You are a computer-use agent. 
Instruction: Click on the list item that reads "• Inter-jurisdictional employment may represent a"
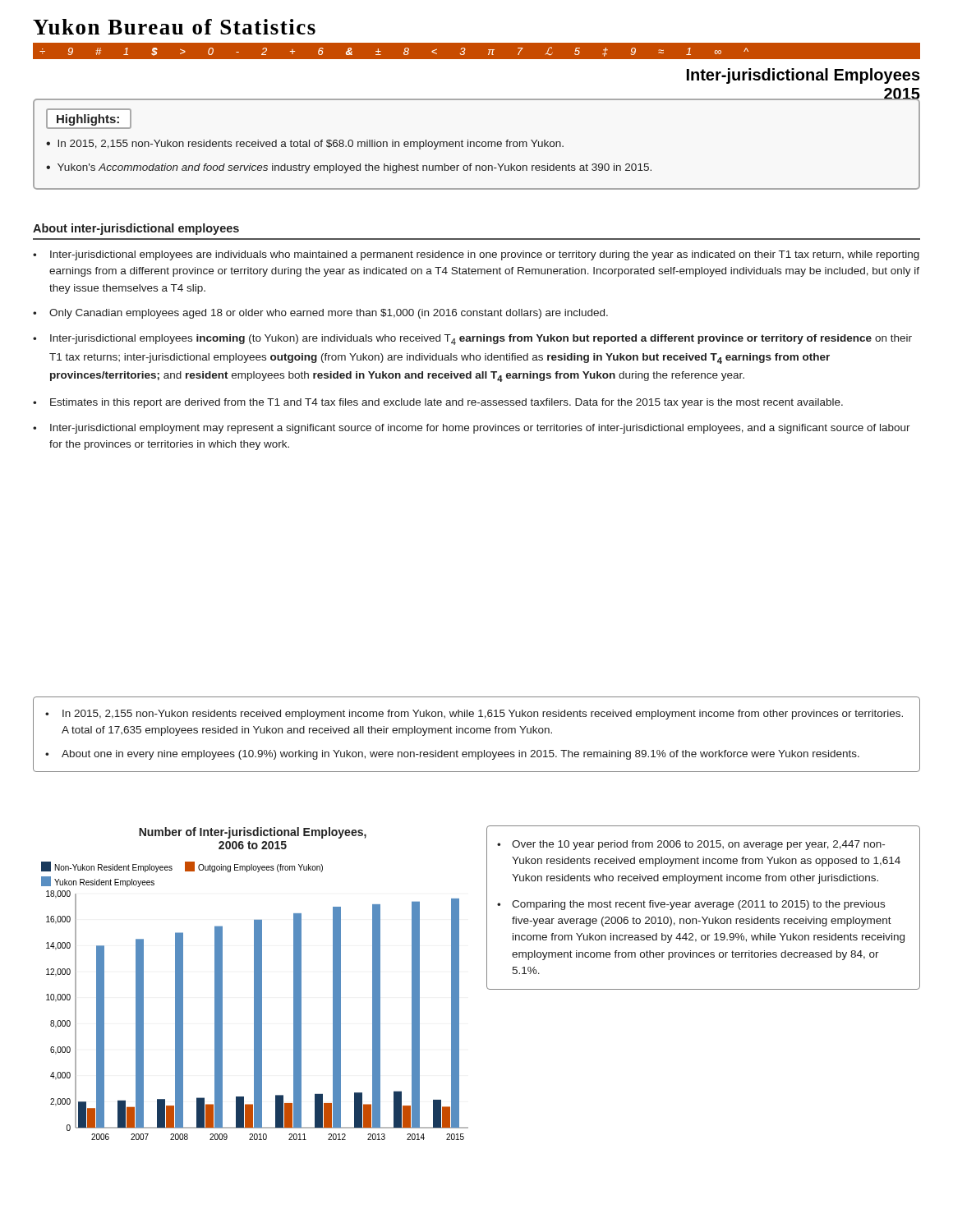tap(476, 436)
